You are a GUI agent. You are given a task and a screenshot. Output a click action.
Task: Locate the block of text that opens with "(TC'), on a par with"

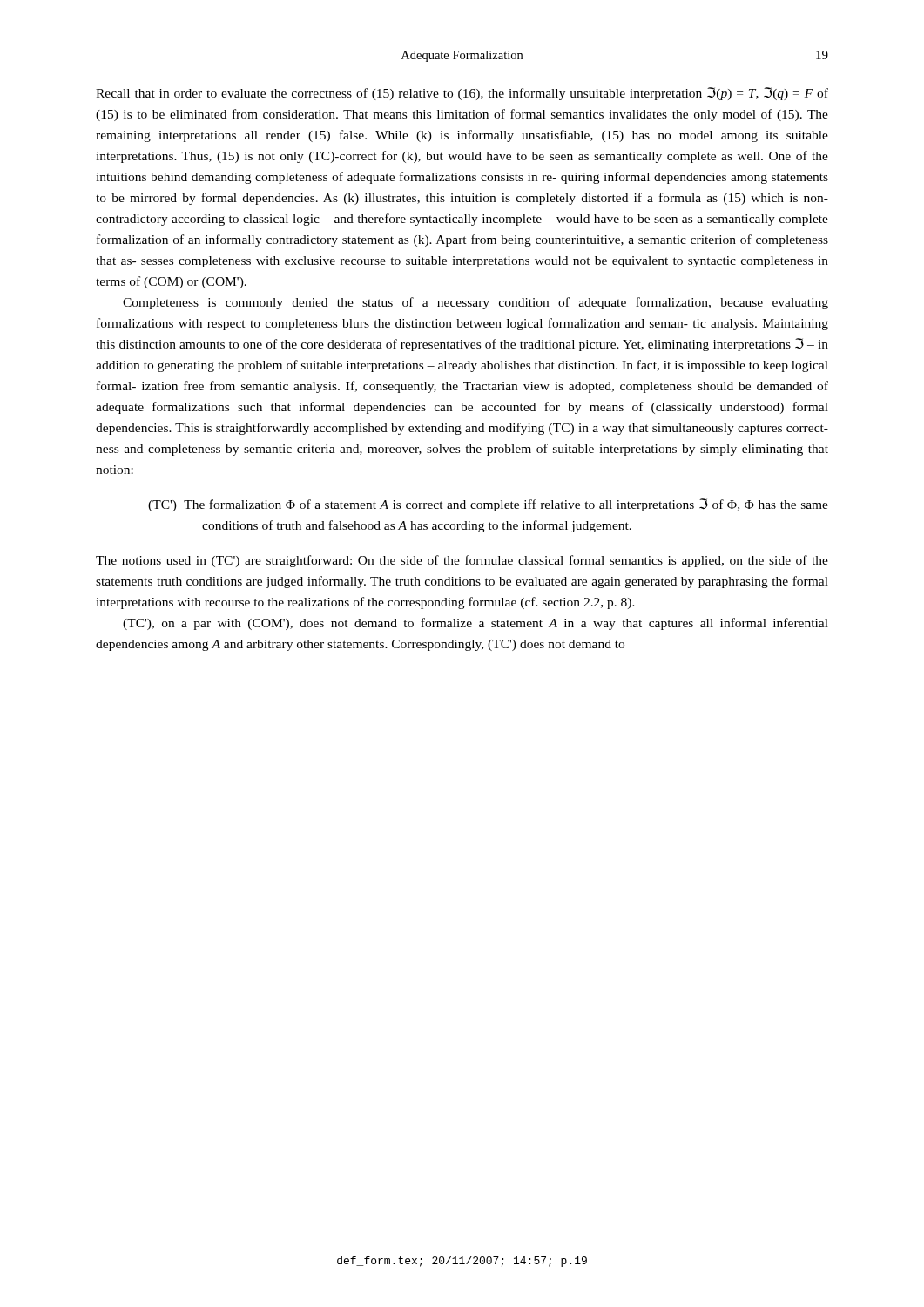[462, 634]
